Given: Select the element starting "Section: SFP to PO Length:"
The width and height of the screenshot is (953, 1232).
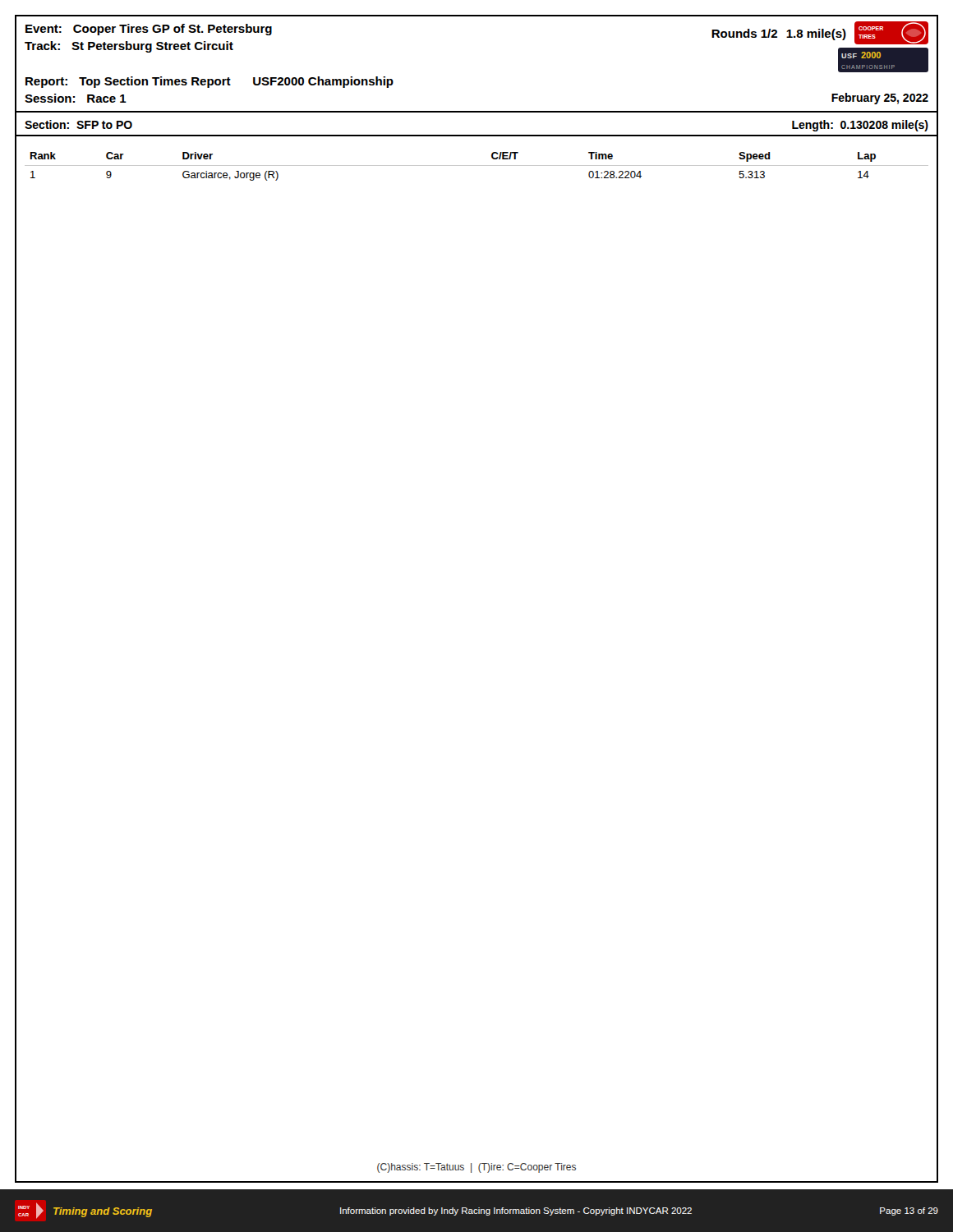Looking at the screenshot, I should point(476,125).
